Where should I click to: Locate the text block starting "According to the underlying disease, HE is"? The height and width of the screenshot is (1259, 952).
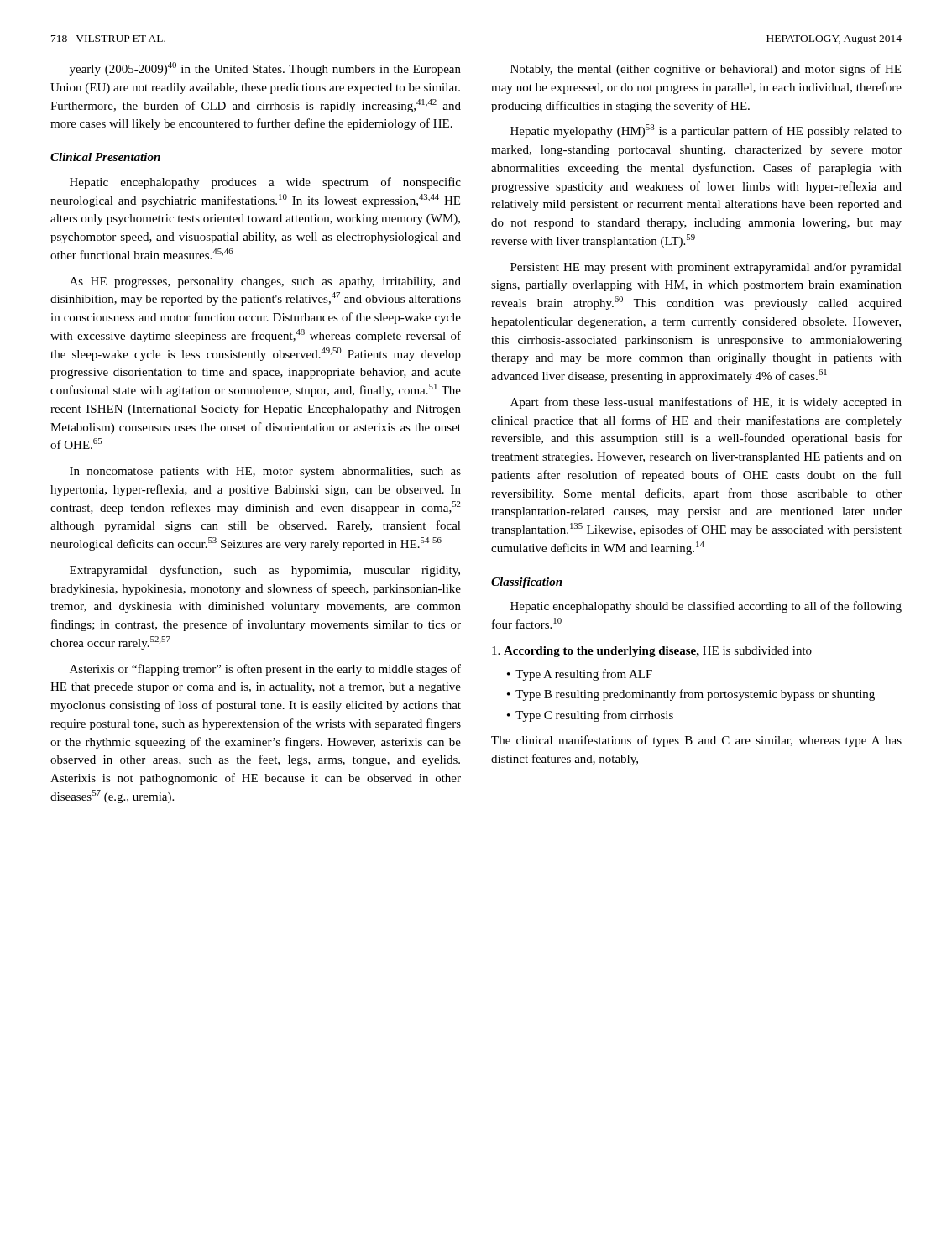(652, 650)
